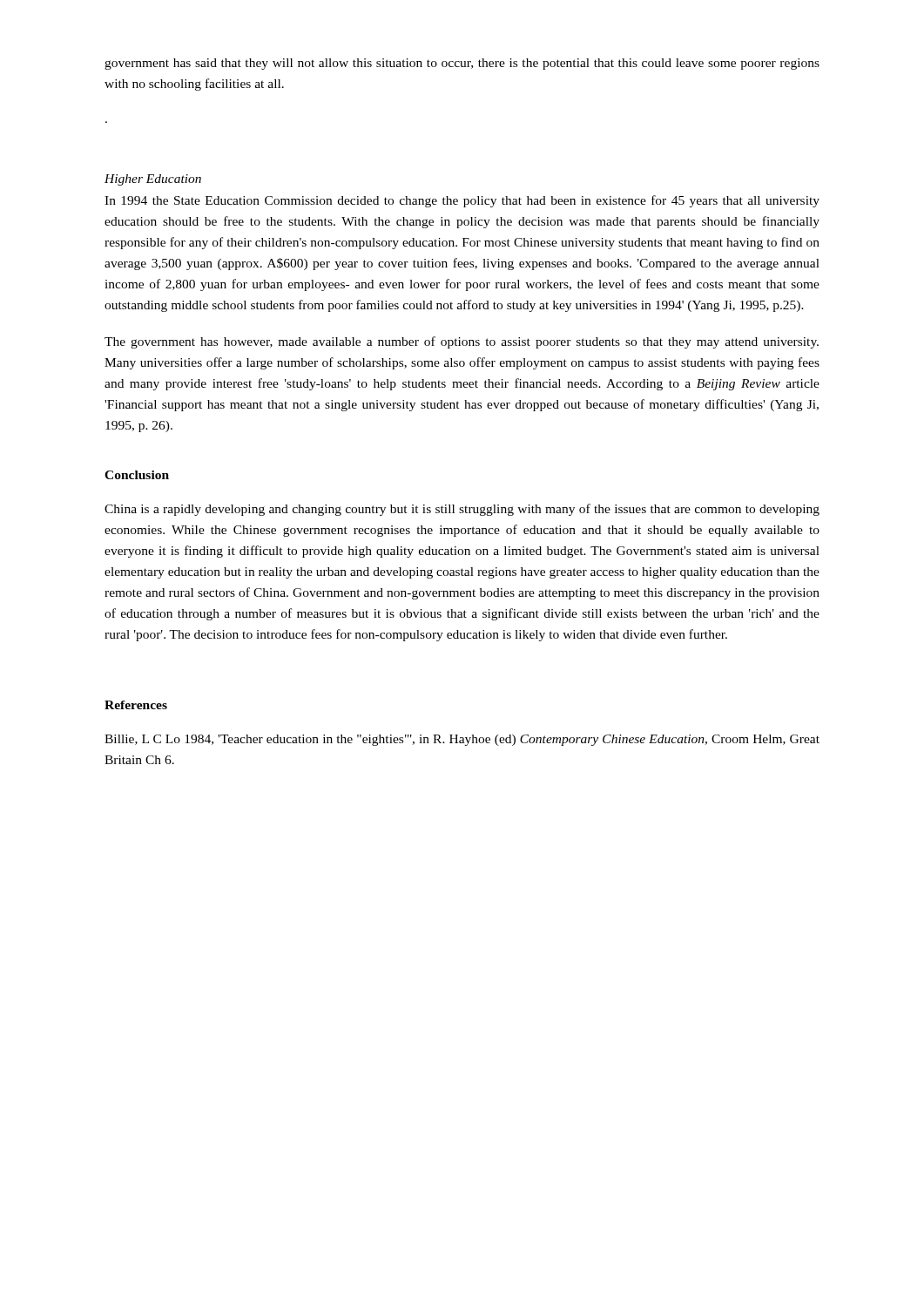The height and width of the screenshot is (1307, 924).
Task: Find the text block that says "The government has"
Action: (x=462, y=383)
